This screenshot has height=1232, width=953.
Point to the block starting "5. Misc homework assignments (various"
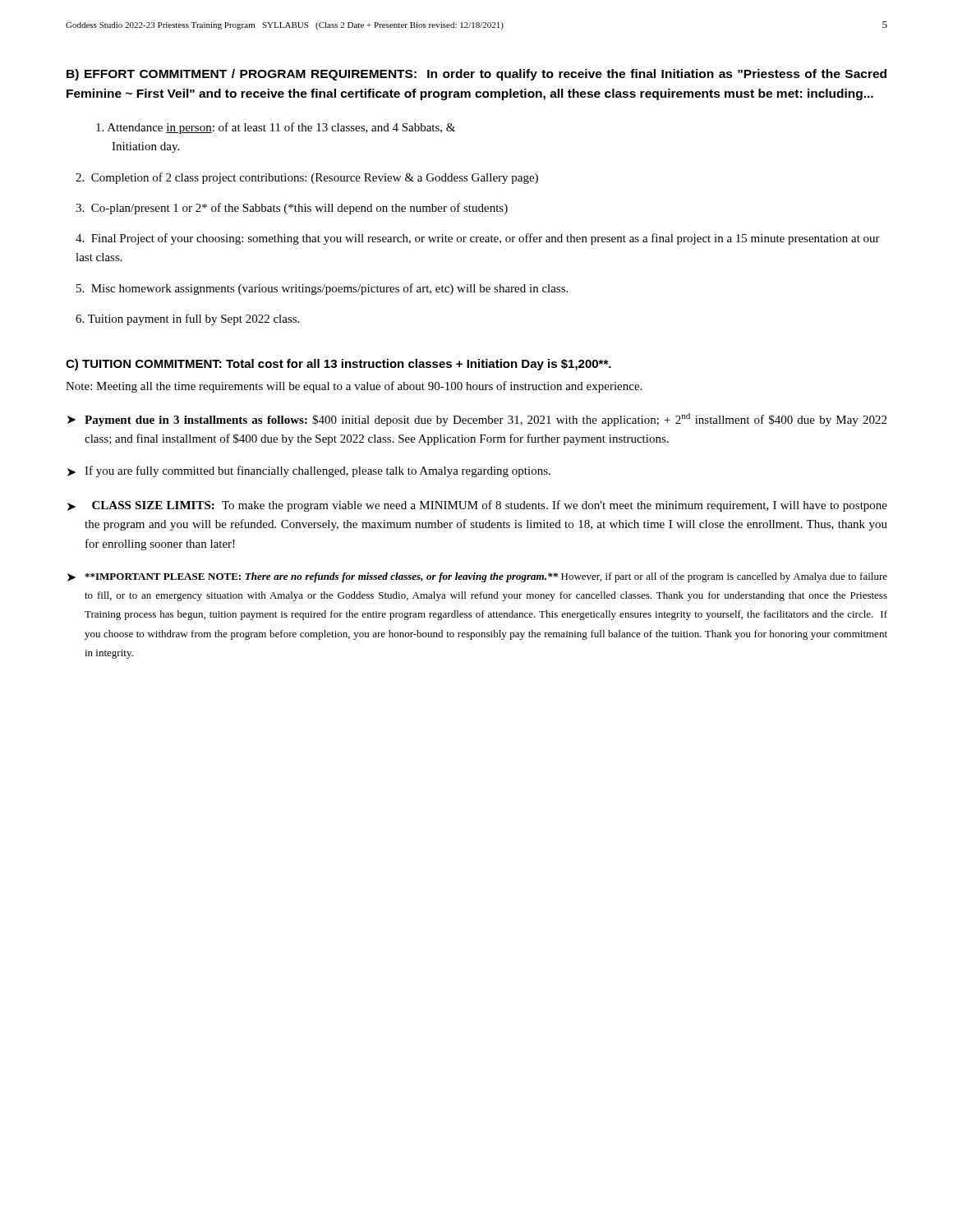pyautogui.click(x=322, y=288)
